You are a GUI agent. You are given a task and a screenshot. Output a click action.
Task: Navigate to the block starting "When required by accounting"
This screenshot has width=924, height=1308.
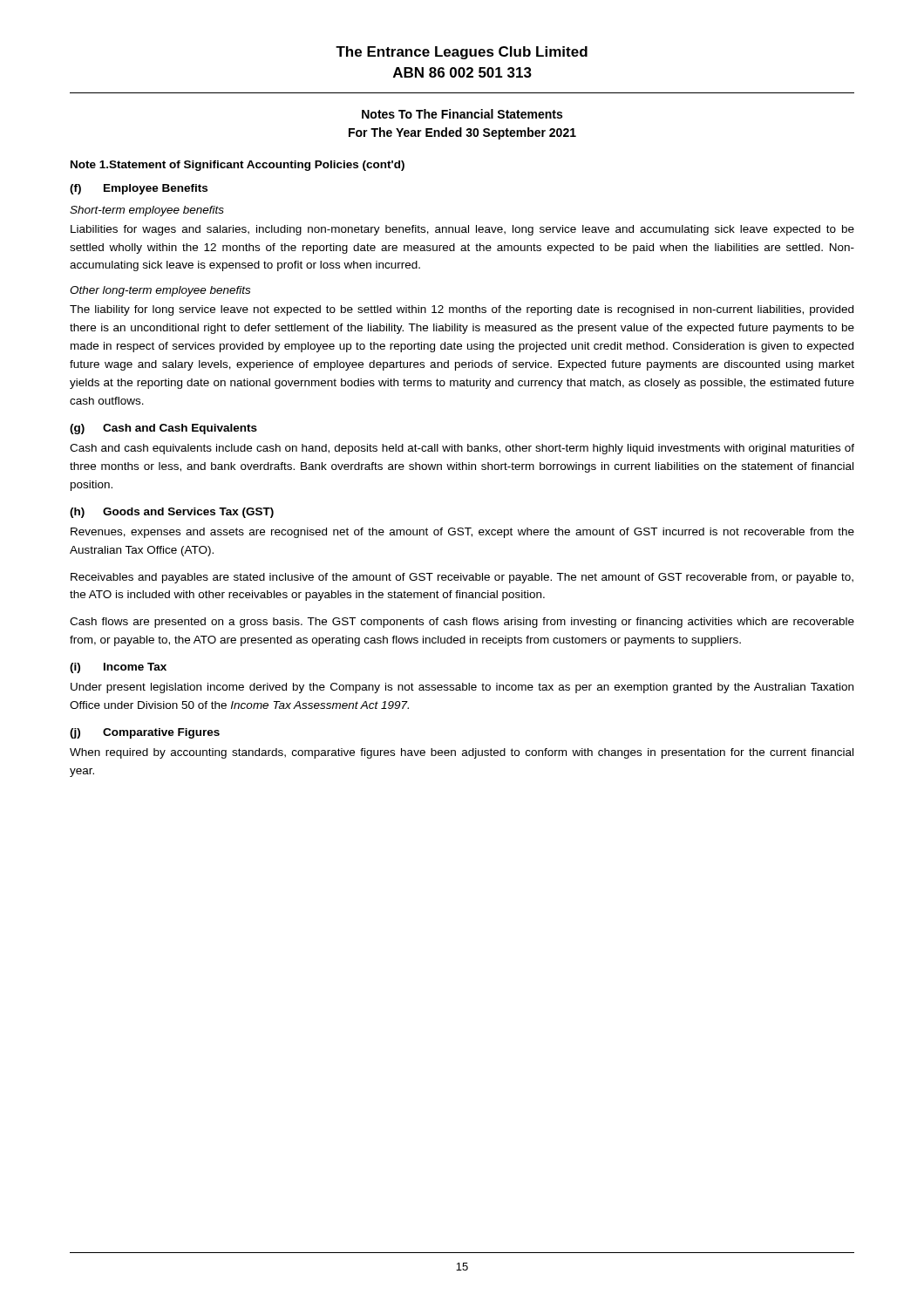pyautogui.click(x=462, y=761)
